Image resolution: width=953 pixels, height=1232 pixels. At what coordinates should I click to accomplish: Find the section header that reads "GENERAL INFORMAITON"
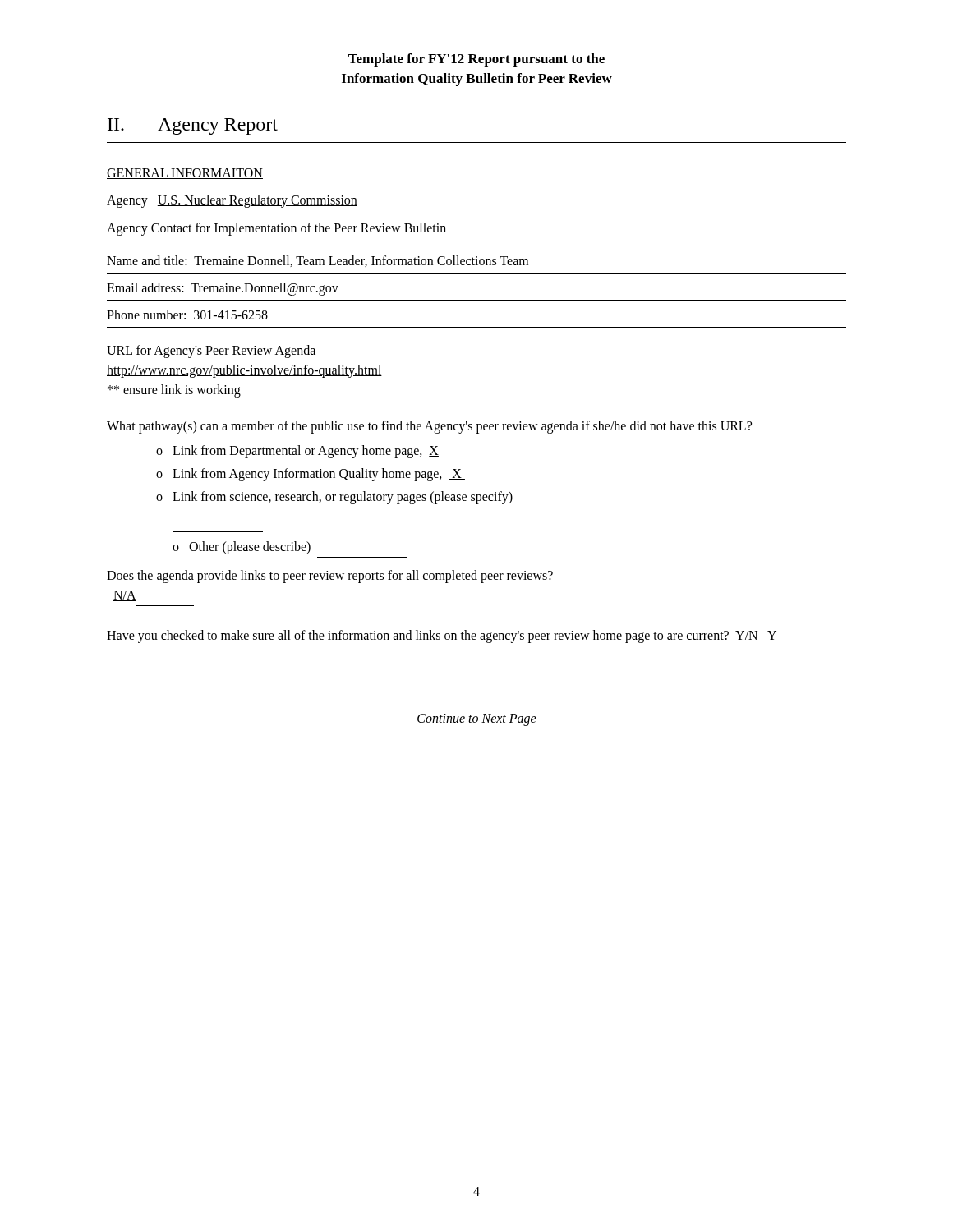coord(185,173)
